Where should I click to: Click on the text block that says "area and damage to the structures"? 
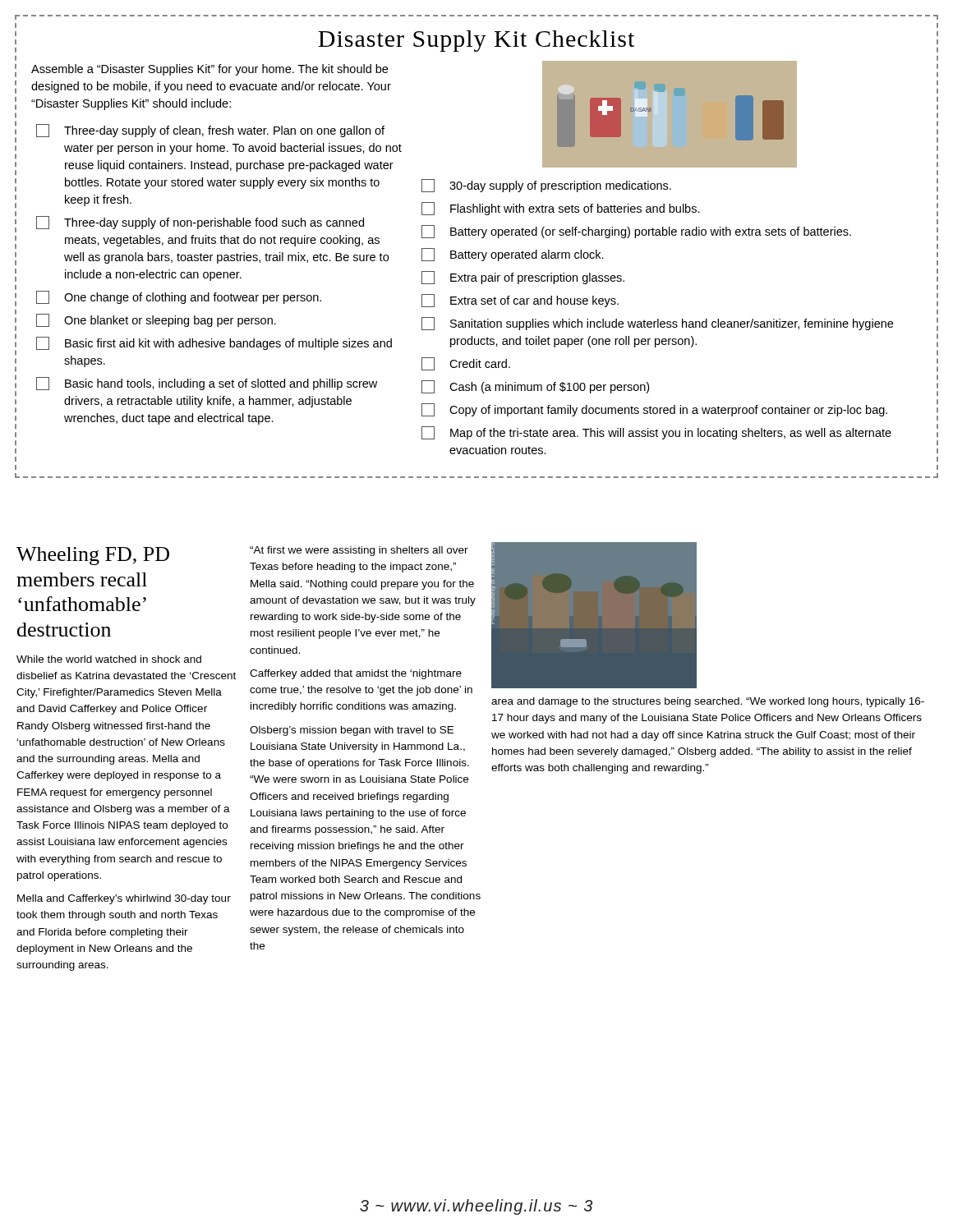708,734
